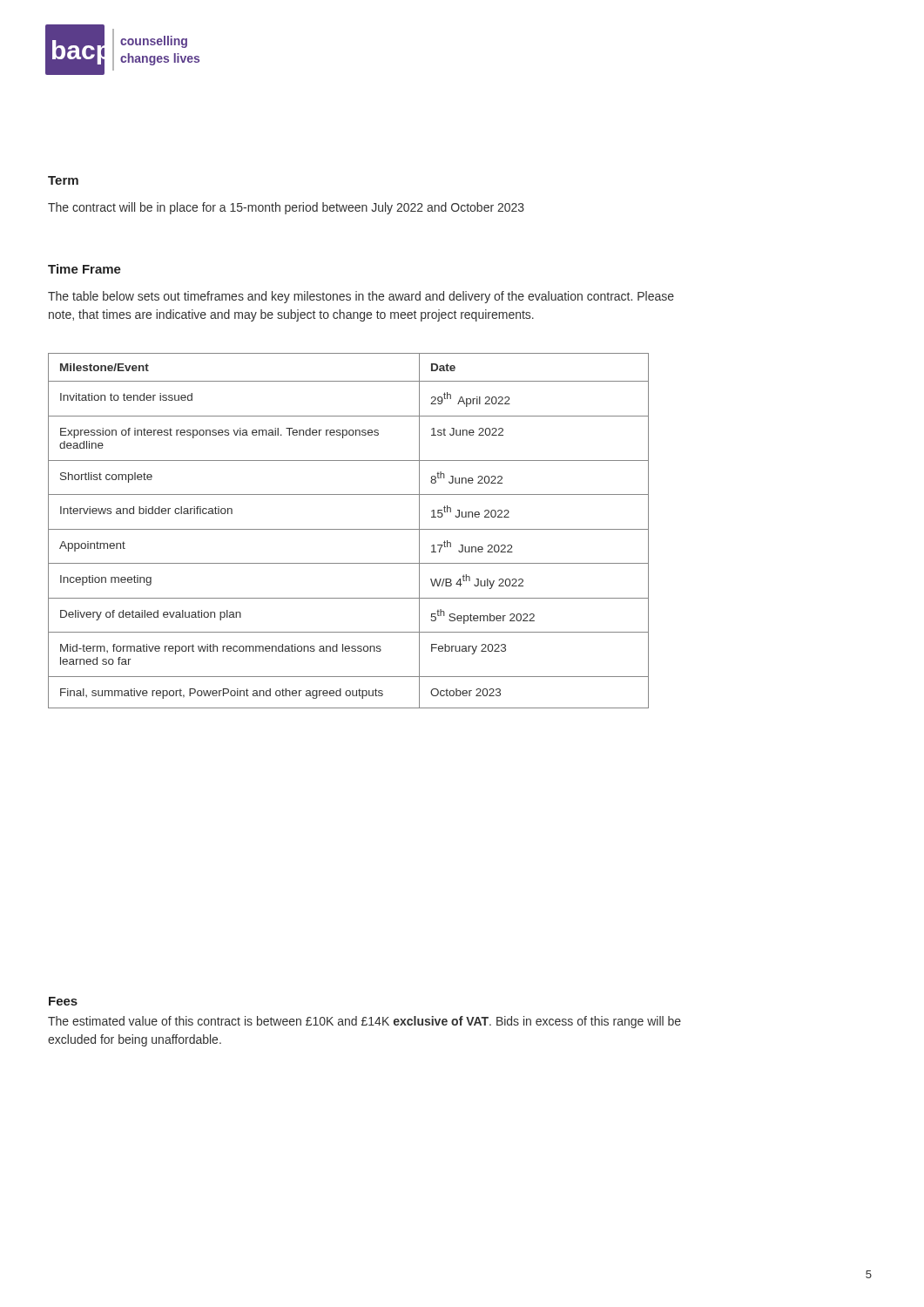
Task: Click on the table containing "Interviews and bidder"
Action: (348, 531)
